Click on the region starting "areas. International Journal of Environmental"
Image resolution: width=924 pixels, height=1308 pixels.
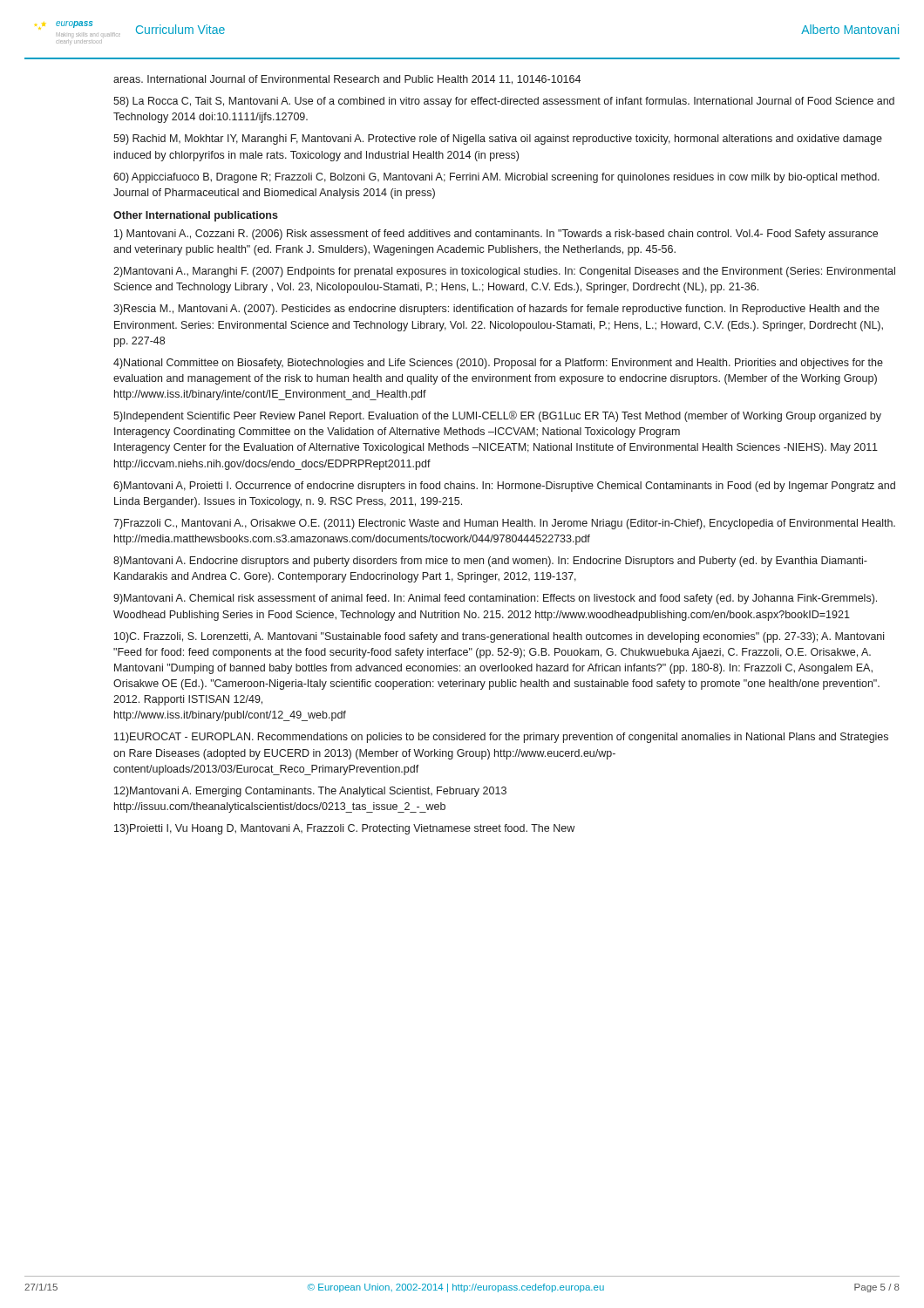point(347,79)
